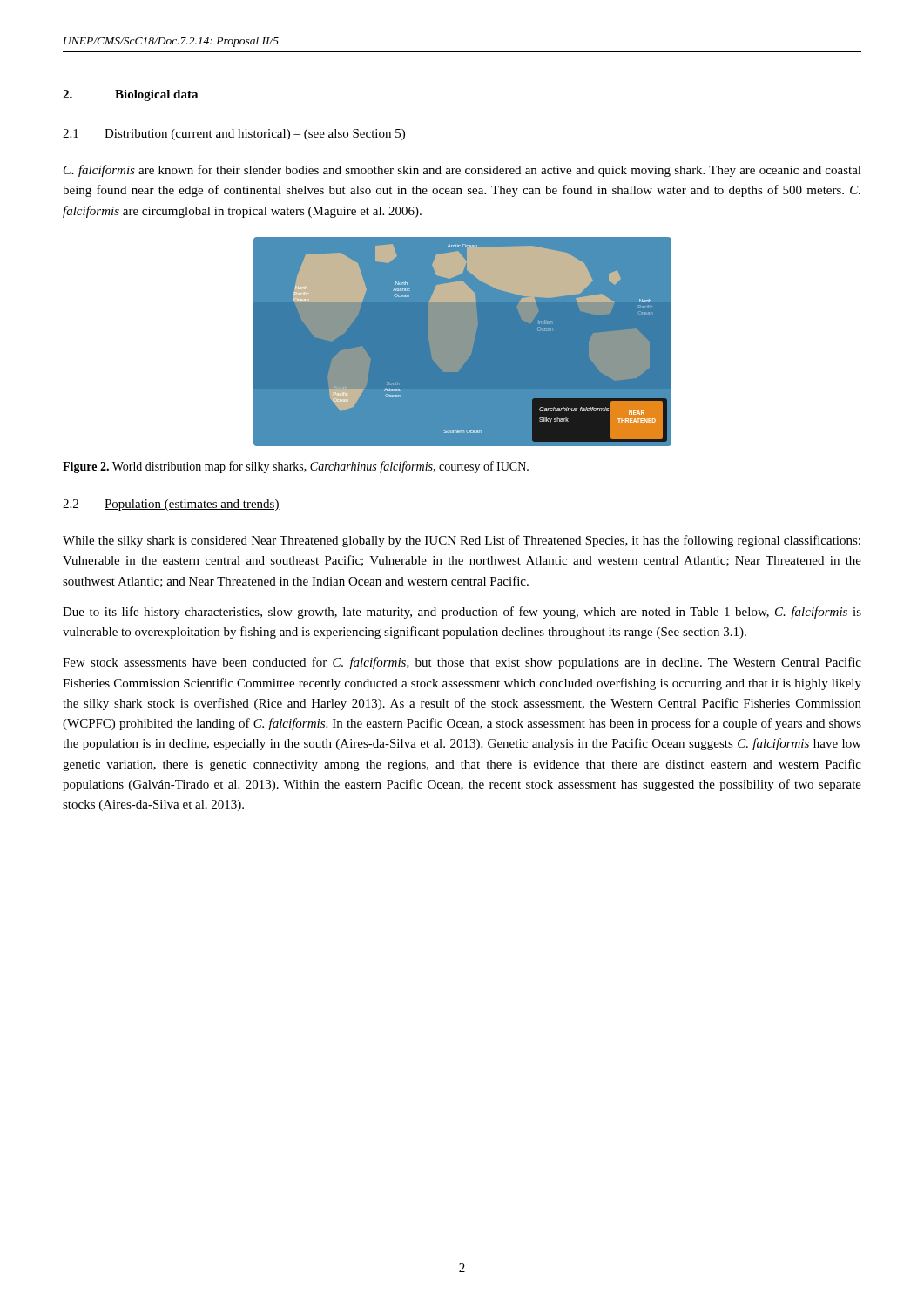The height and width of the screenshot is (1307, 924).
Task: Select the text block that says "Few stock assessments"
Action: tap(462, 733)
